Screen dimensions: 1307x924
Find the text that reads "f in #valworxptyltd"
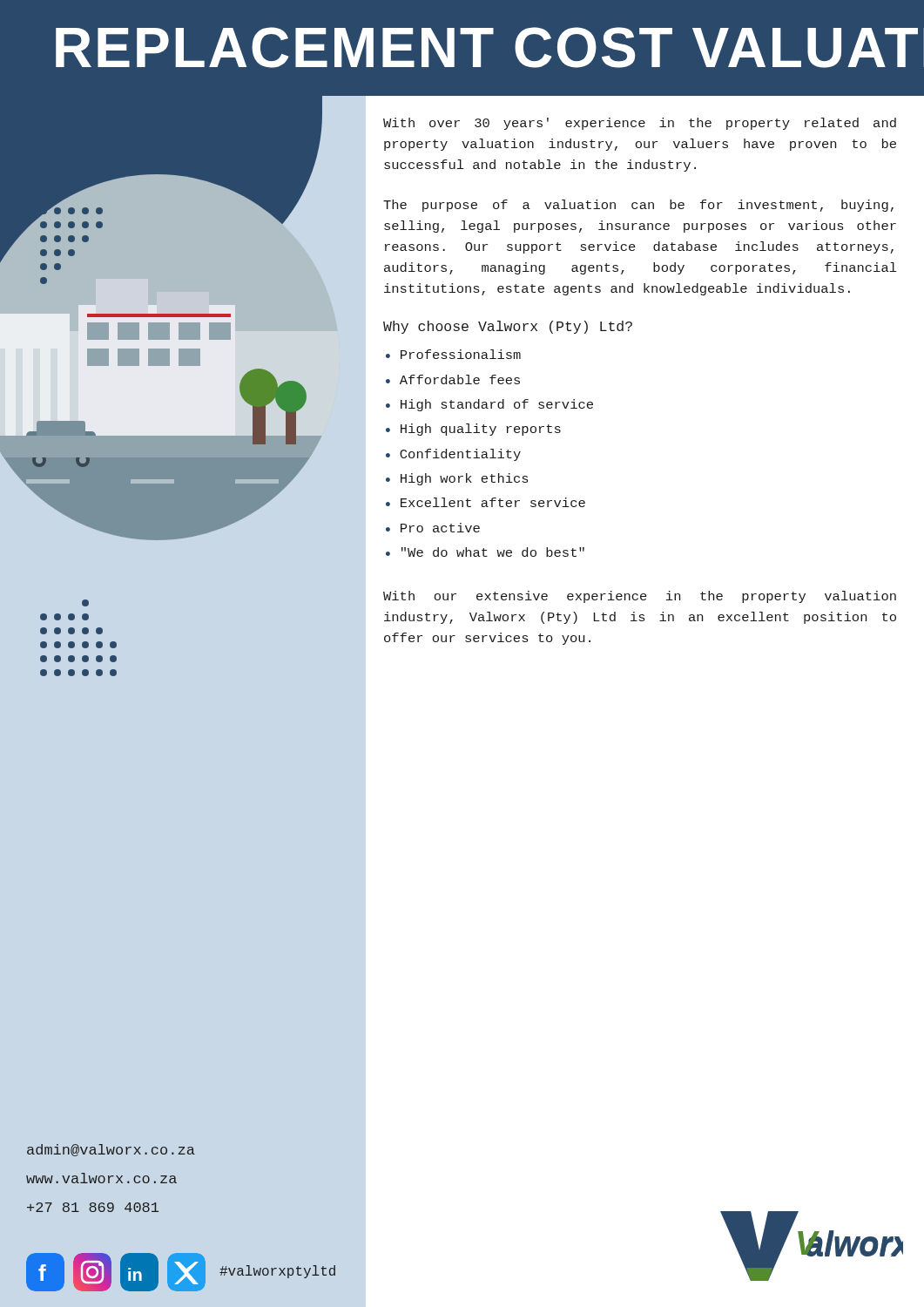[181, 1272]
